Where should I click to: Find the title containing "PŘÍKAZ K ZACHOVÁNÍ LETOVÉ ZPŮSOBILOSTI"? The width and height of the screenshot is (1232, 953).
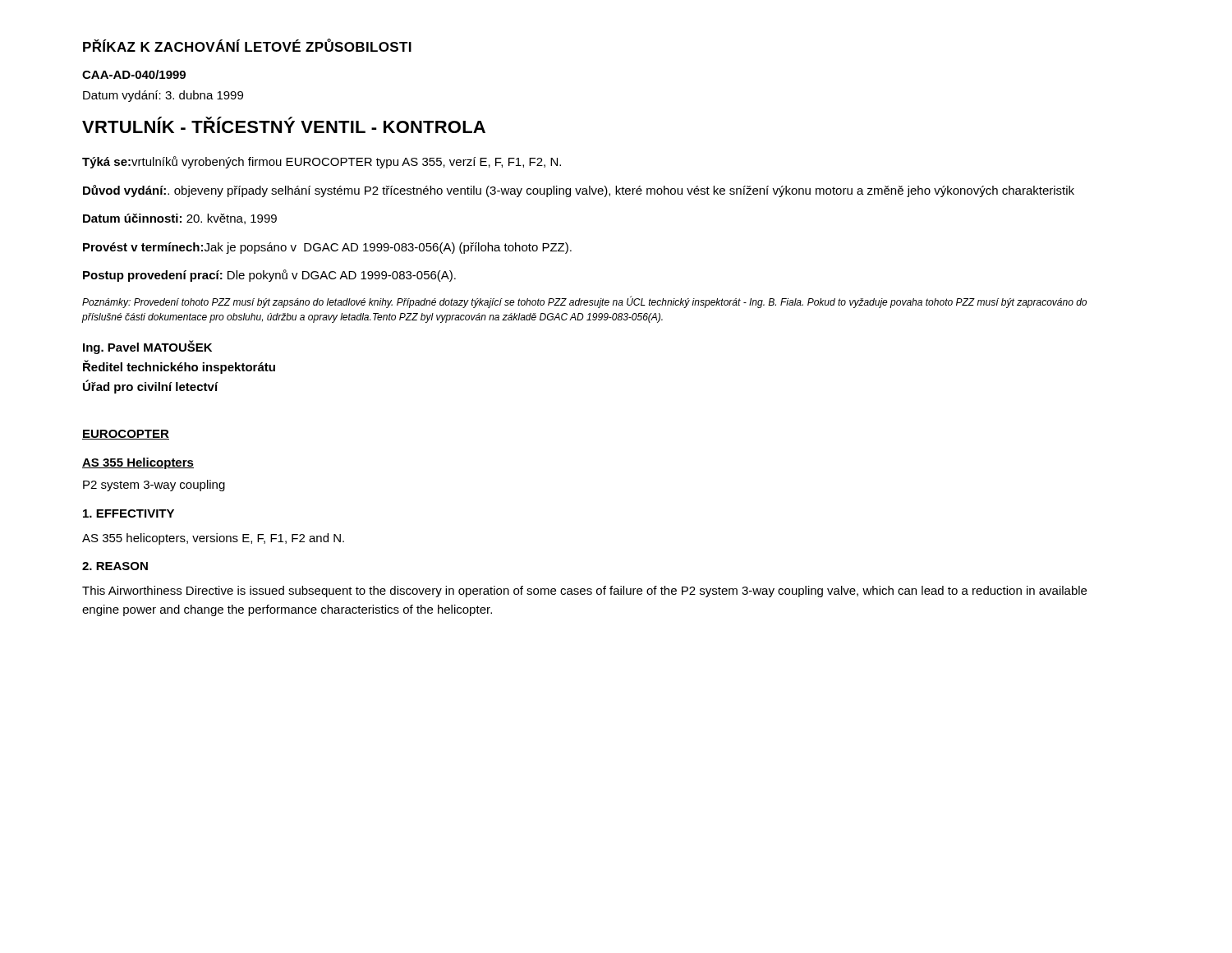click(247, 47)
